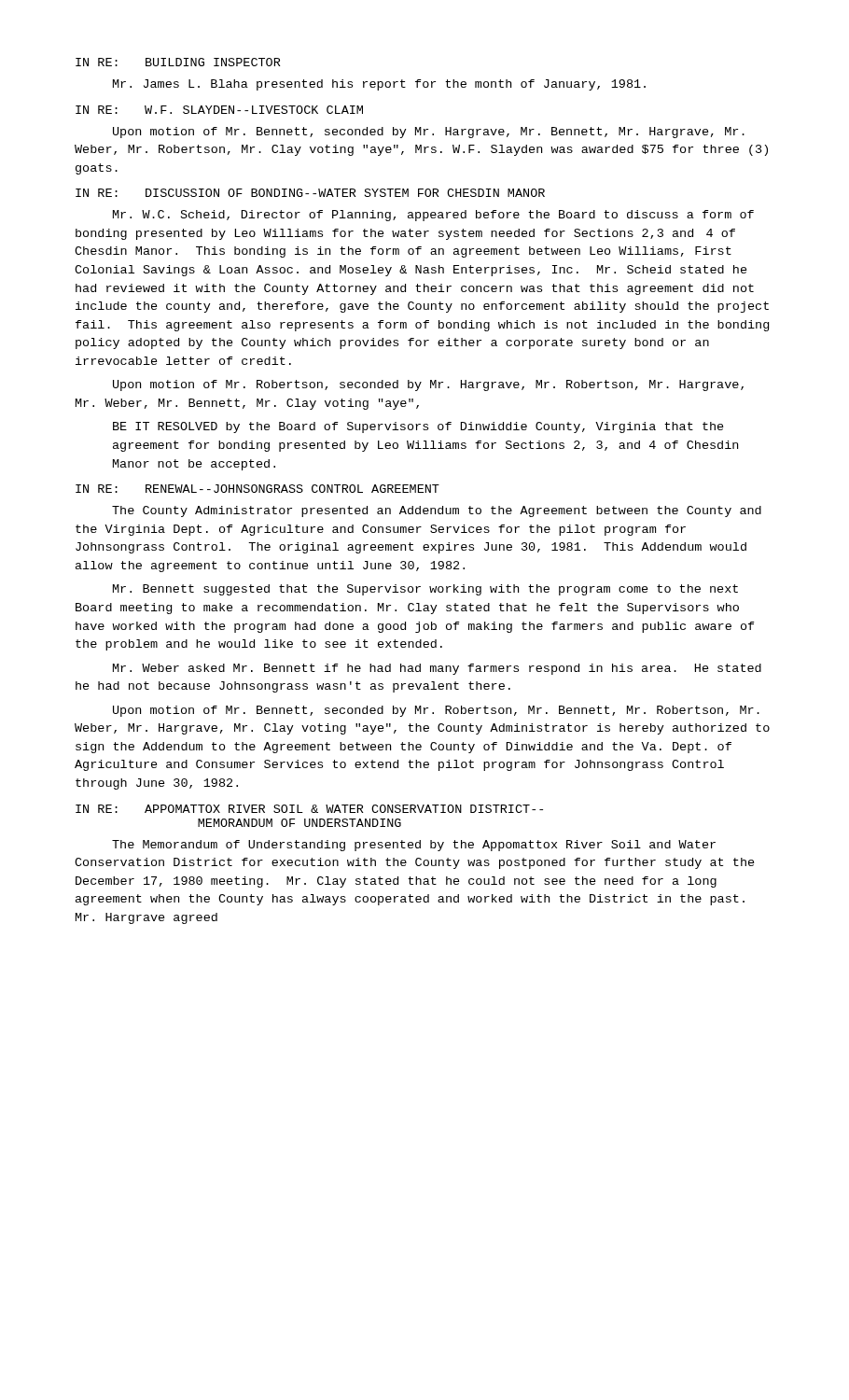Image resolution: width=849 pixels, height=1400 pixels.
Task: Click on the section header that reads "IN RE: W.F. SLAYDEN--LIVESTOCK CLAIM"
Action: (x=219, y=110)
